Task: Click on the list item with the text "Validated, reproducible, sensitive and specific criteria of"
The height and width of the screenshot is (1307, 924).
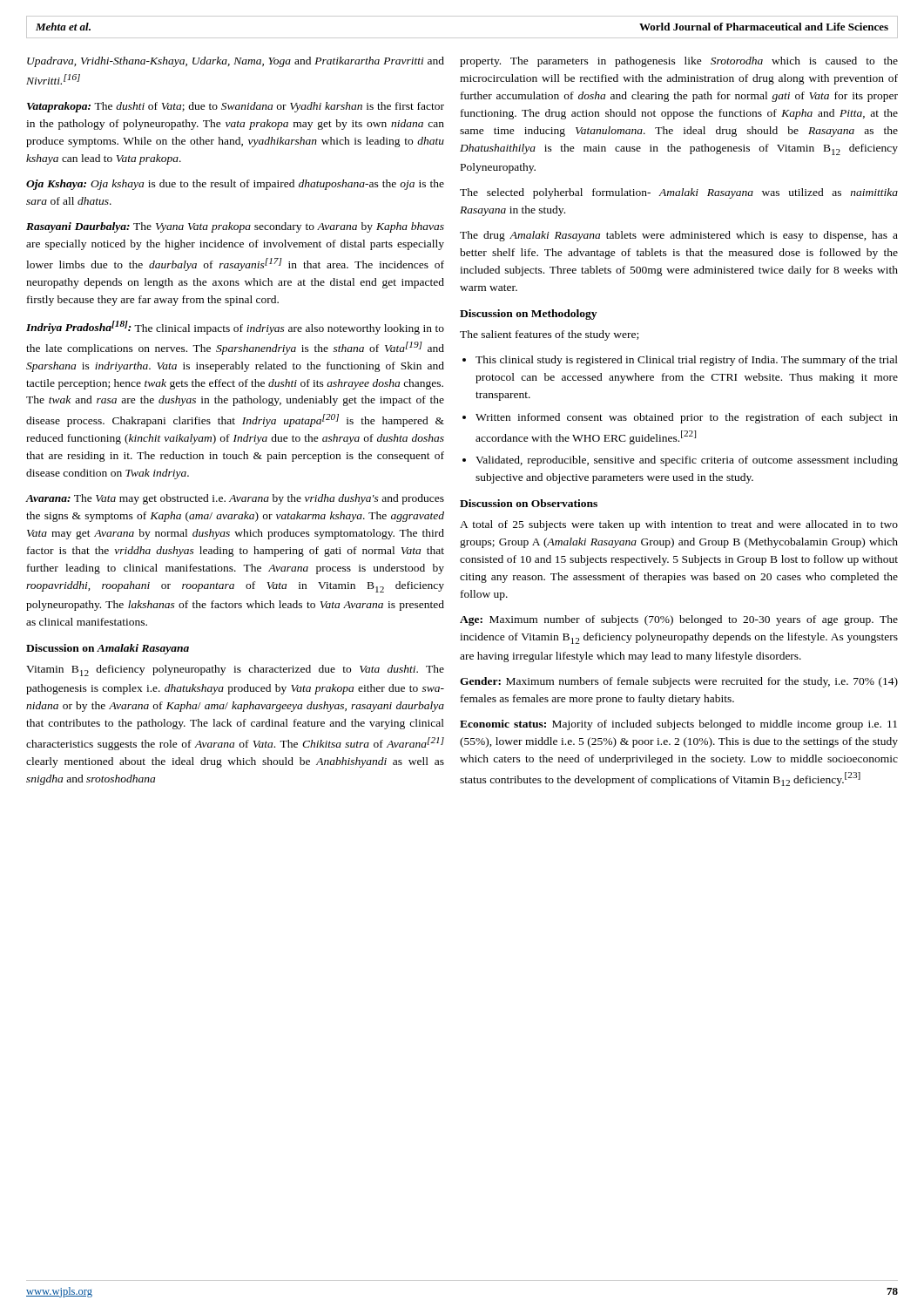Action: point(687,468)
